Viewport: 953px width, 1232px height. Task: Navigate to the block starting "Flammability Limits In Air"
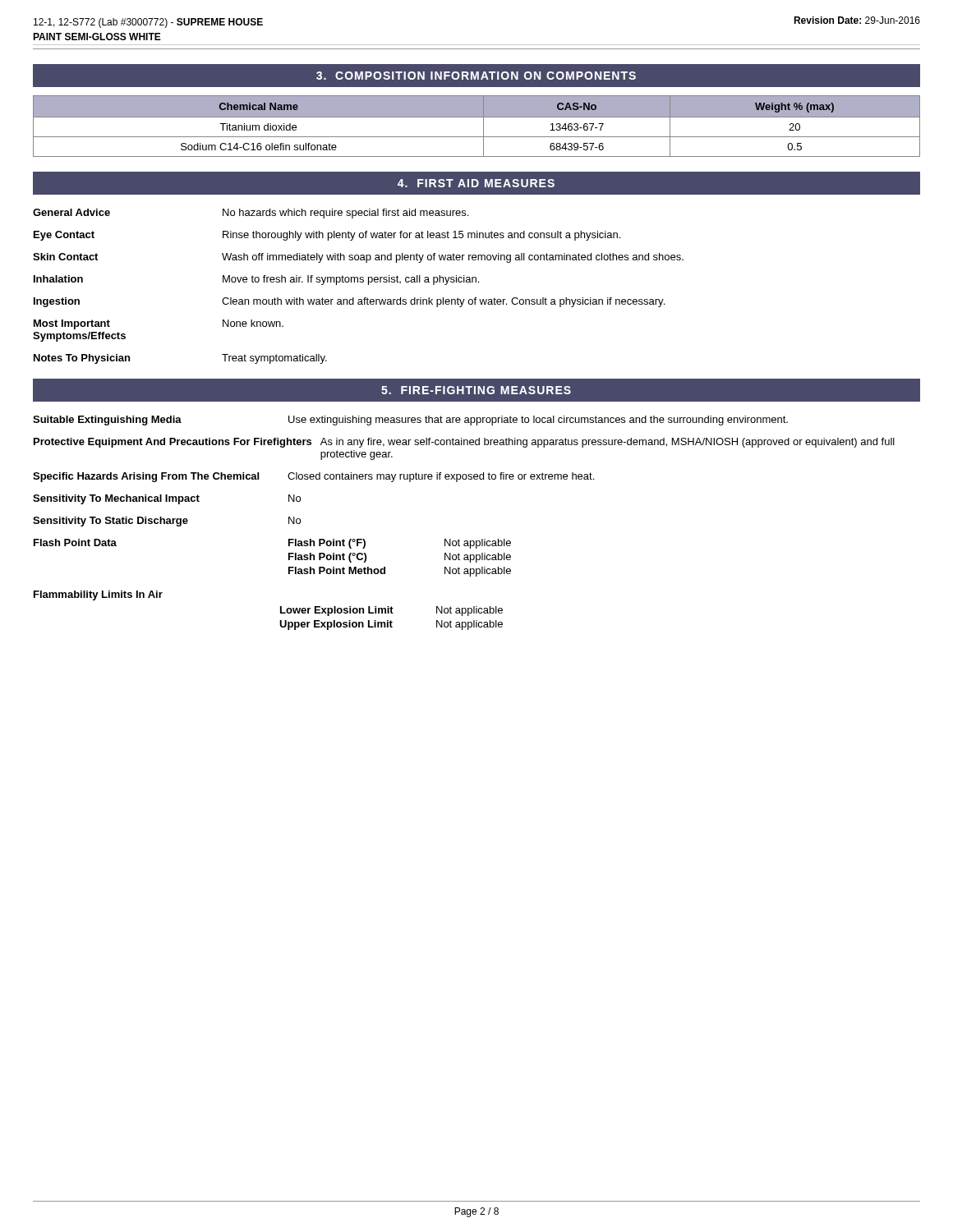pyautogui.click(x=160, y=594)
